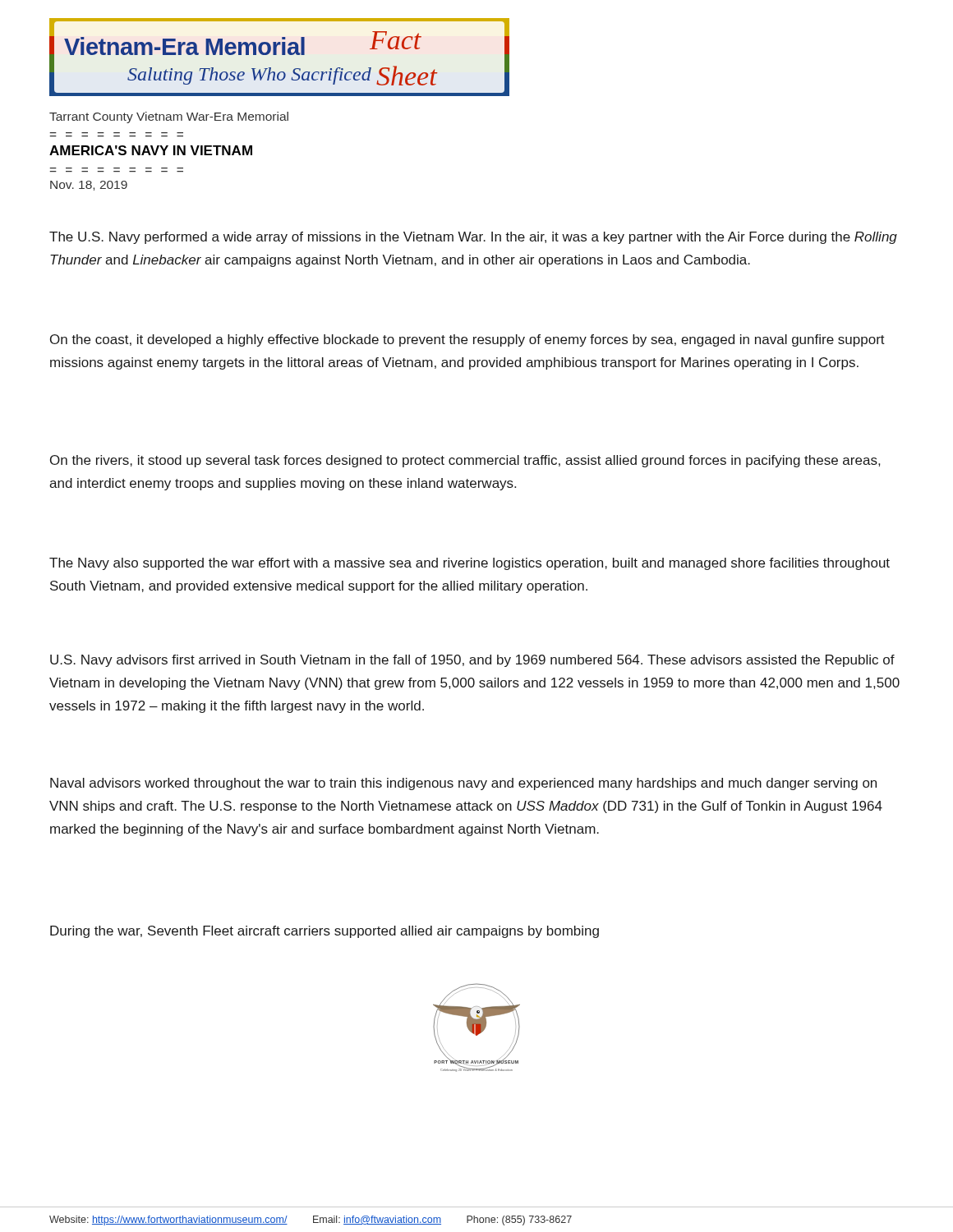
Task: Find the block on this page that starts "Naval advisors worked throughout the"
Action: (x=476, y=807)
